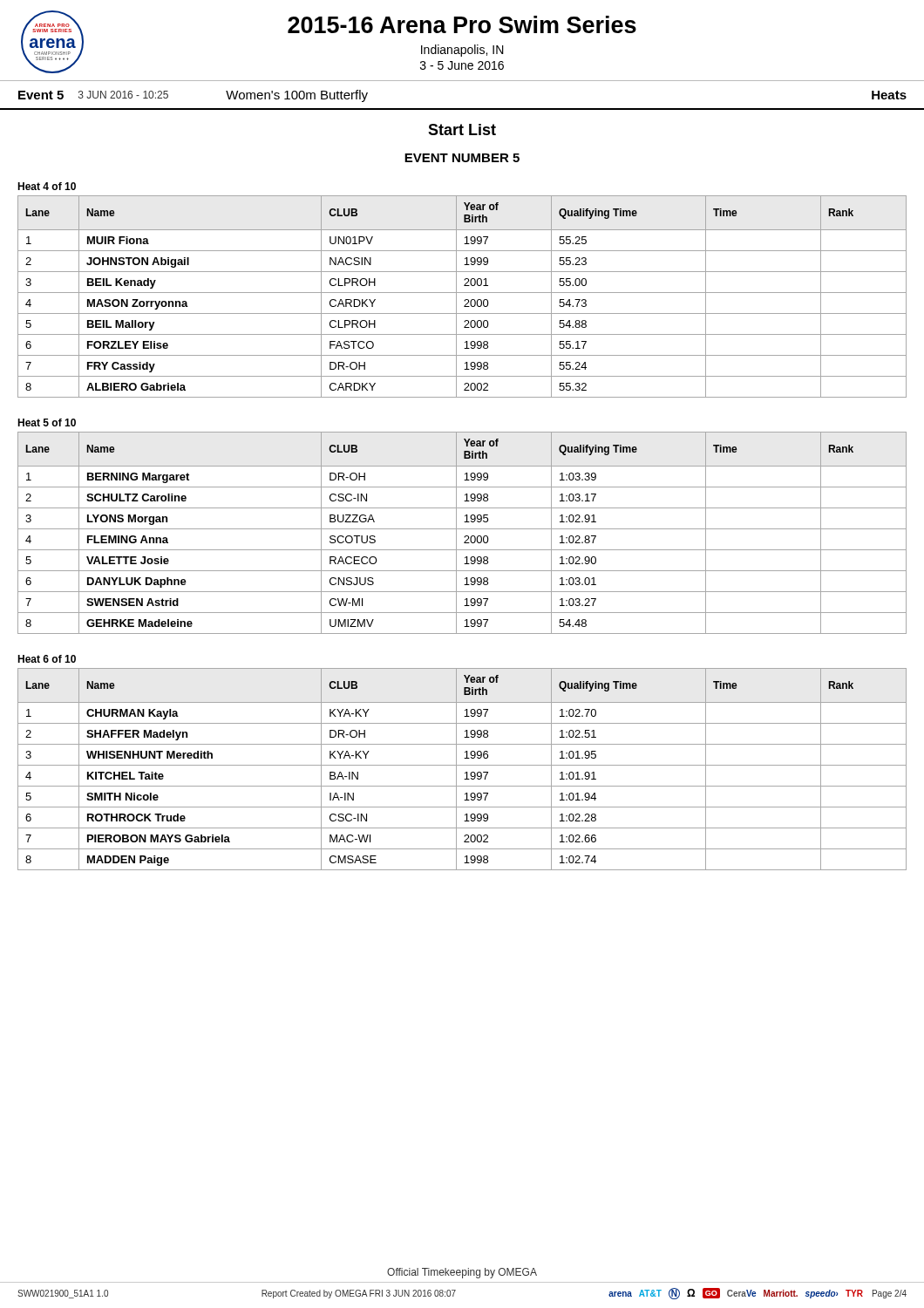Navigate to the text block starting "Heat 6 of 10"
The width and height of the screenshot is (924, 1308).
coord(47,659)
